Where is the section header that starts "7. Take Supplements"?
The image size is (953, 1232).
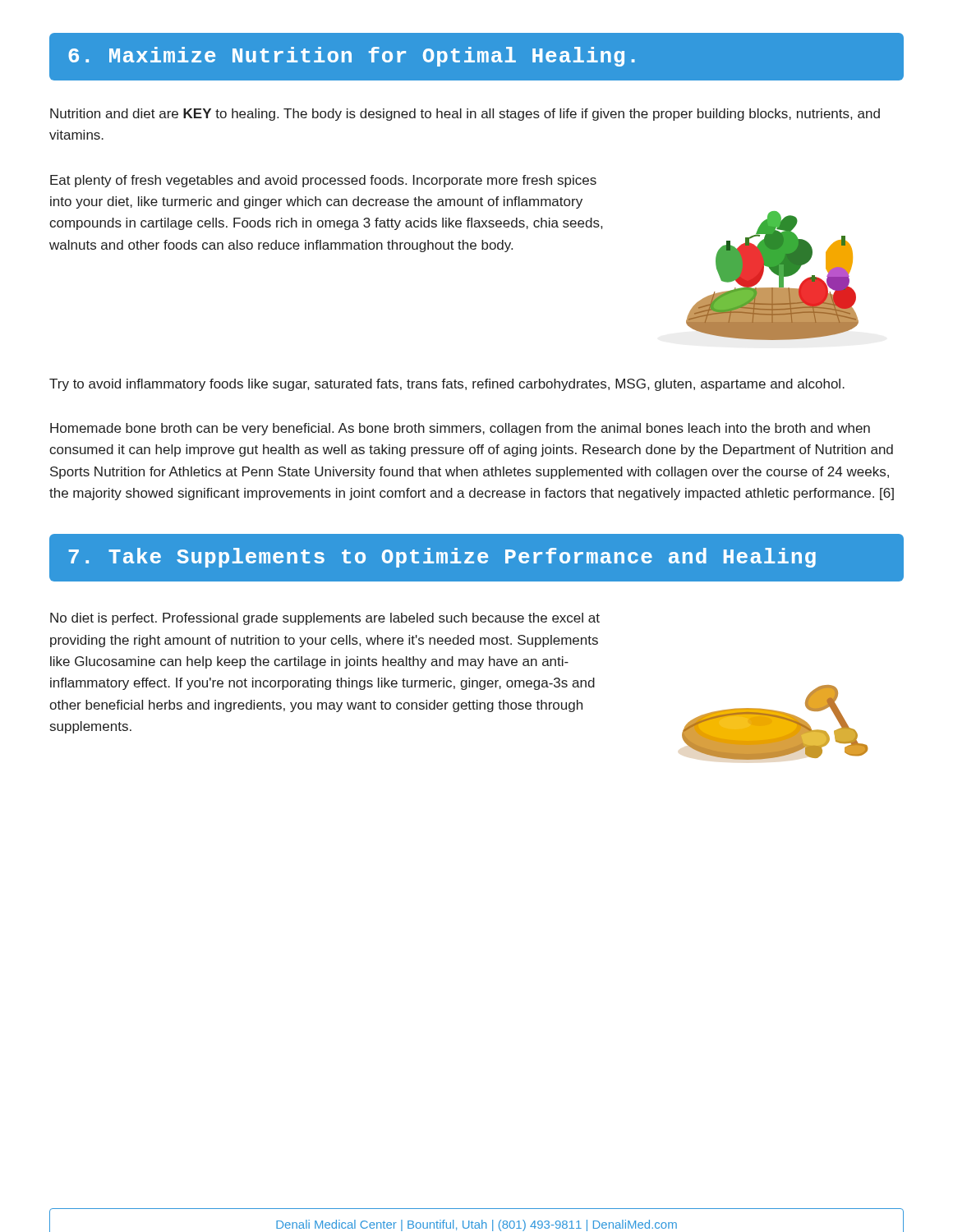pyautogui.click(x=476, y=558)
